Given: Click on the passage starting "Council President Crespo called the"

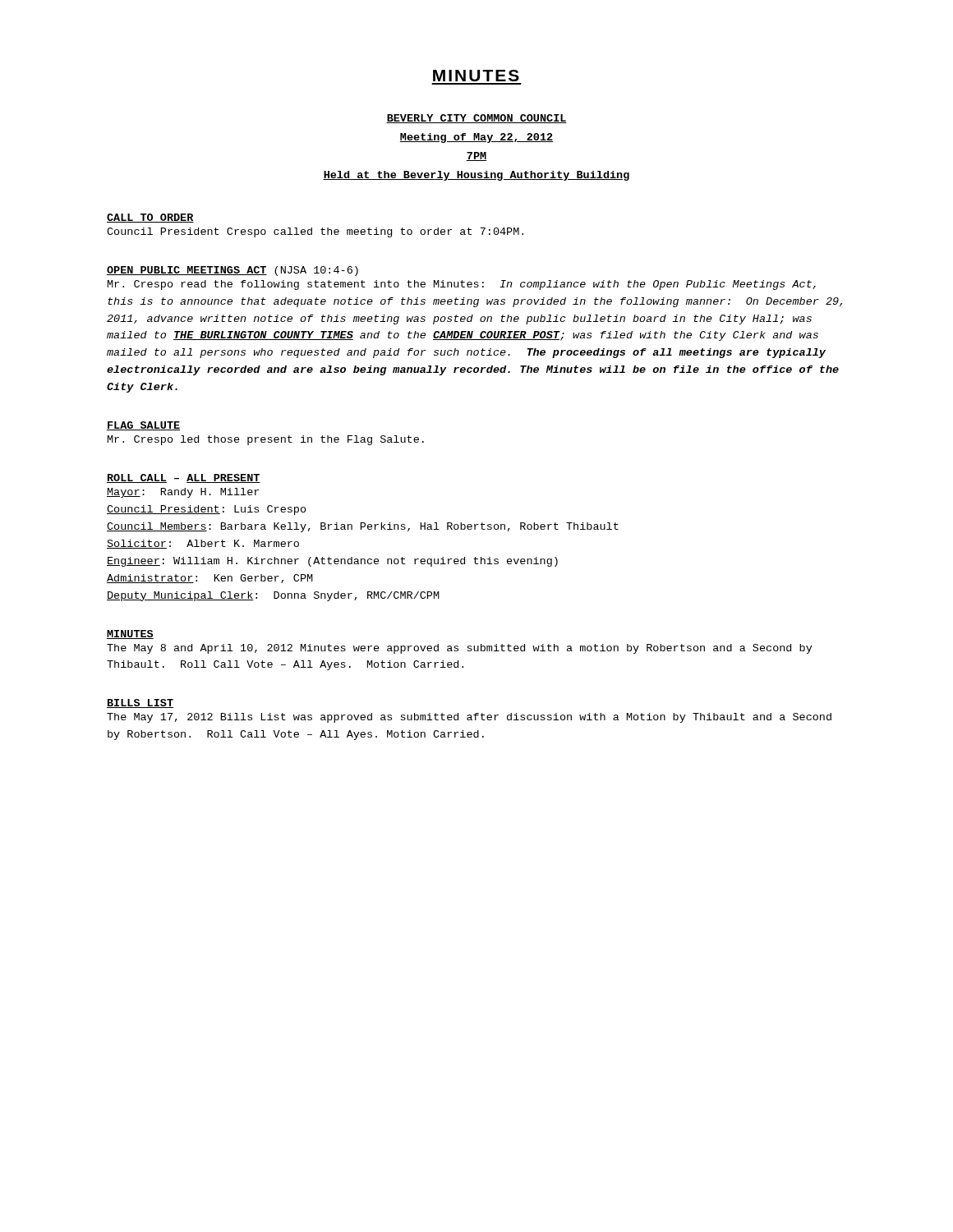Looking at the screenshot, I should click(476, 233).
